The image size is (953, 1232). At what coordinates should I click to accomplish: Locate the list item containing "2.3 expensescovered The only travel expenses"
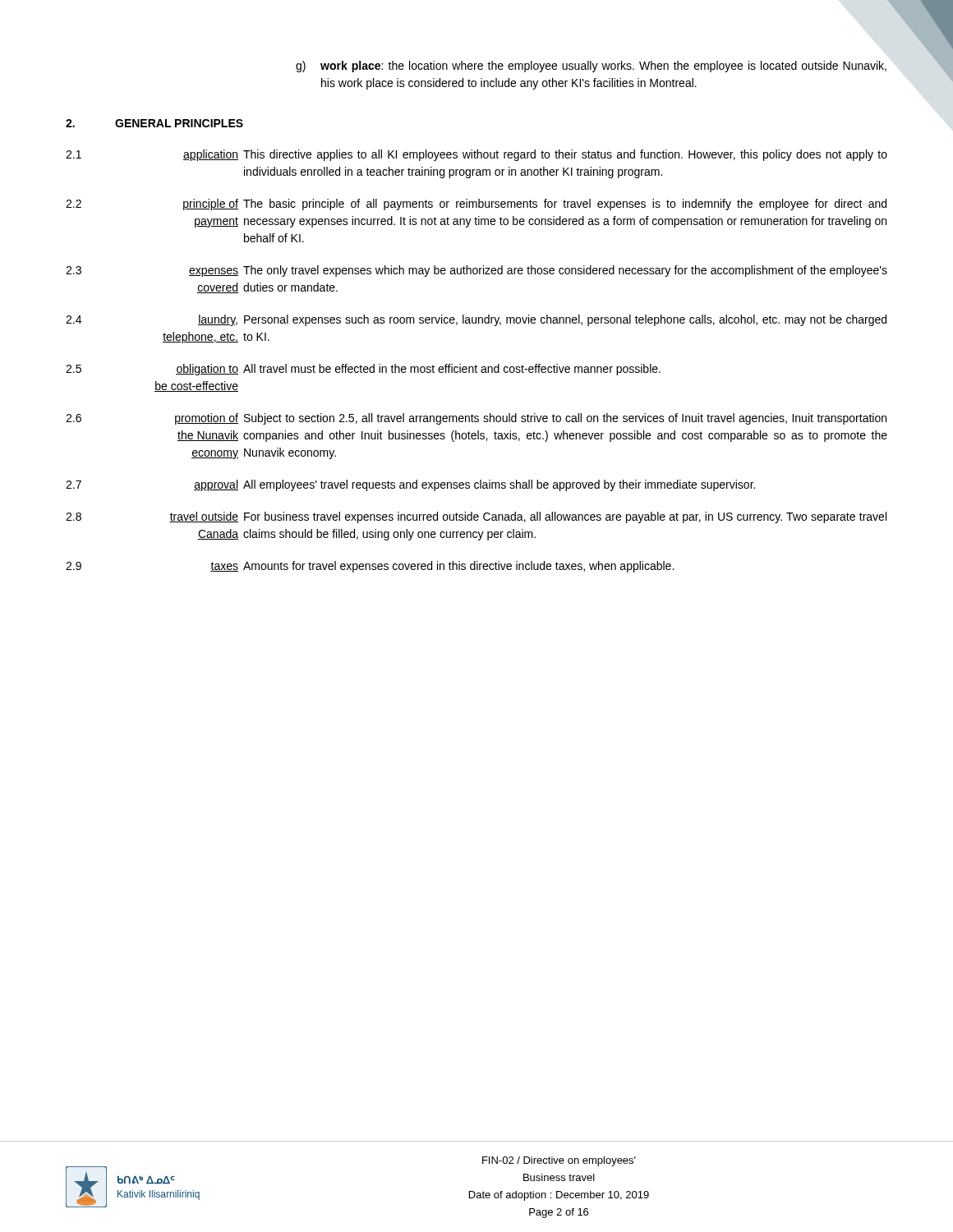tap(476, 279)
